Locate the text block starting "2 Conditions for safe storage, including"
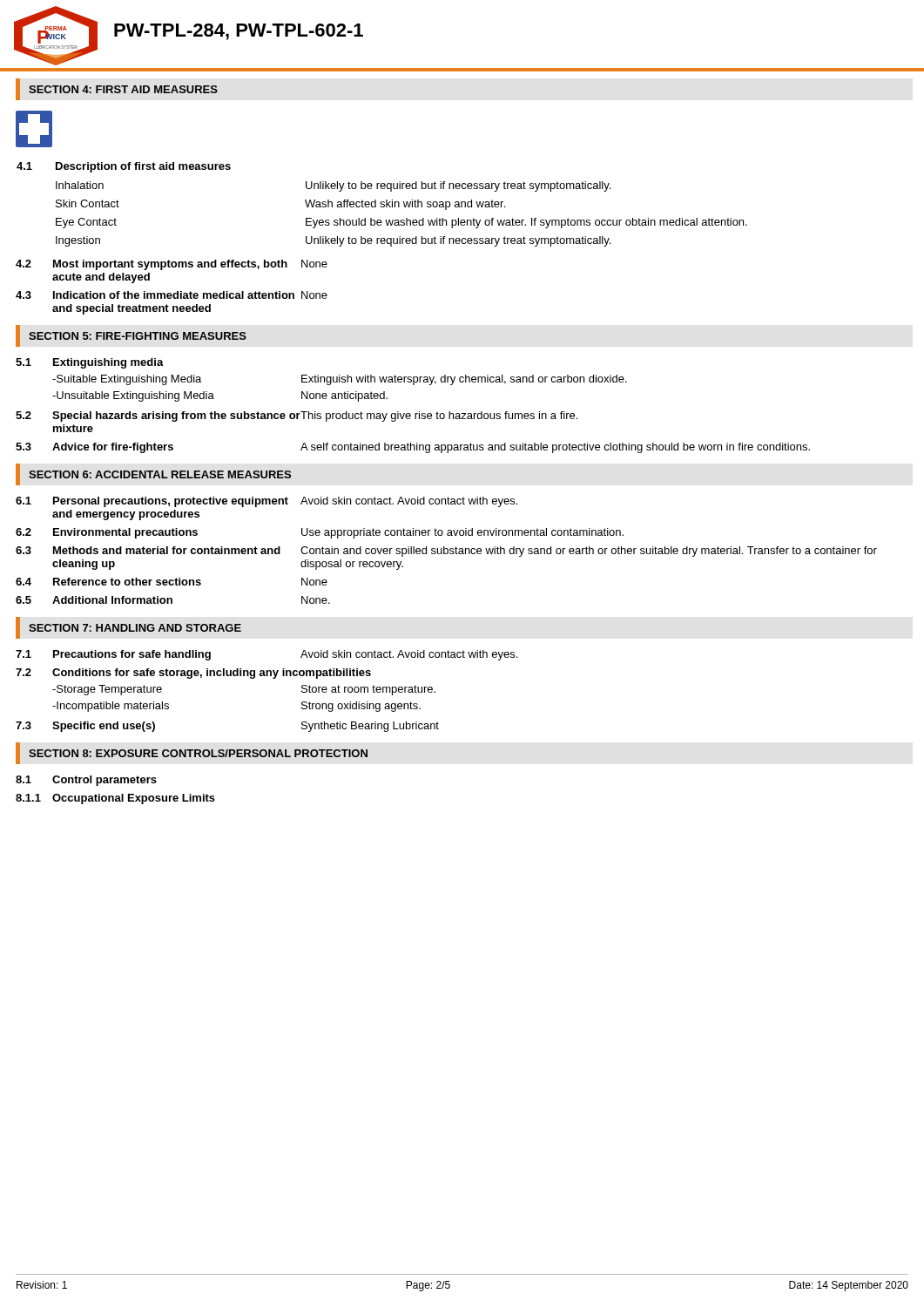This screenshot has width=924, height=1307. (193, 672)
